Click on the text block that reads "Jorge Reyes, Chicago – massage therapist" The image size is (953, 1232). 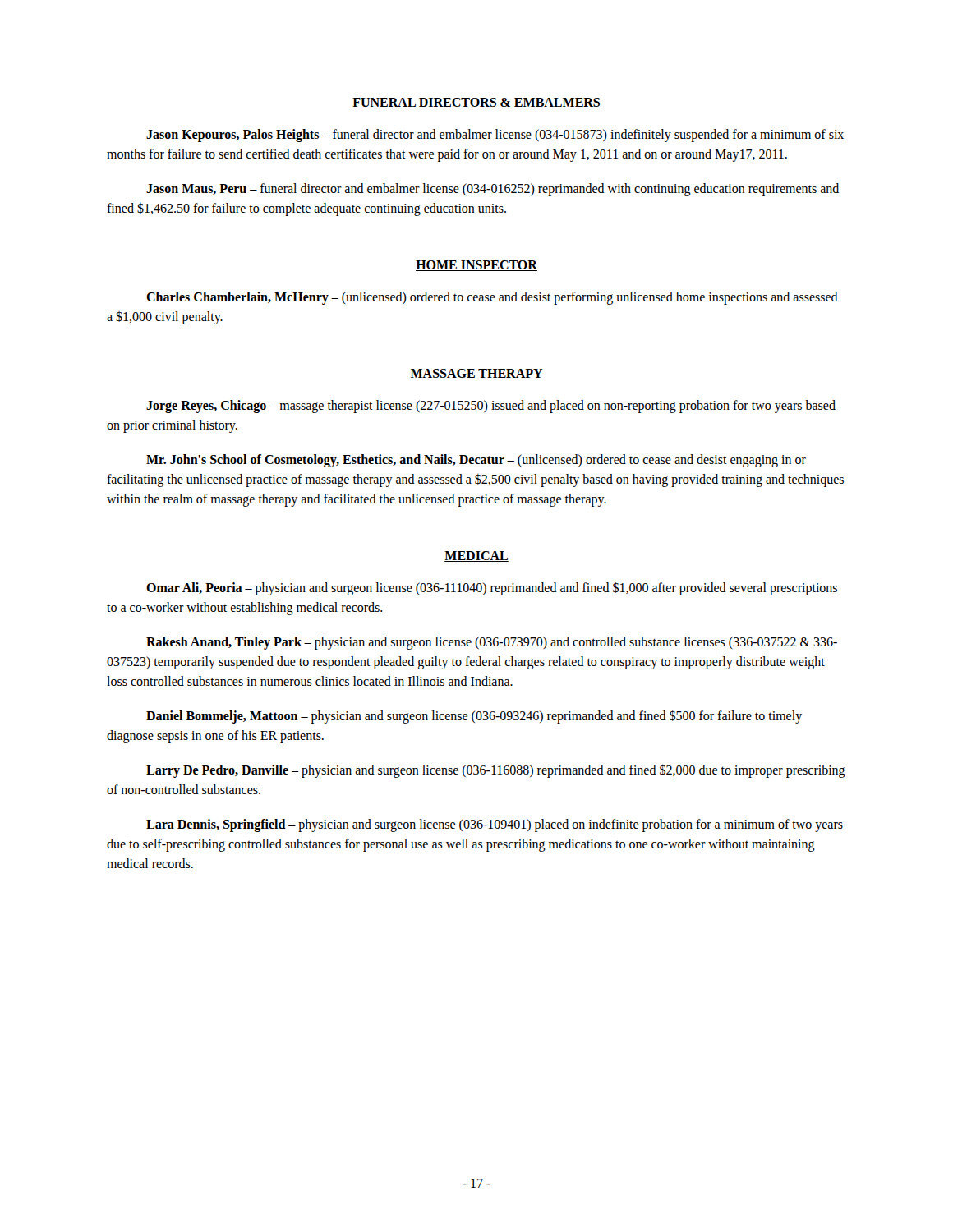tap(476, 416)
